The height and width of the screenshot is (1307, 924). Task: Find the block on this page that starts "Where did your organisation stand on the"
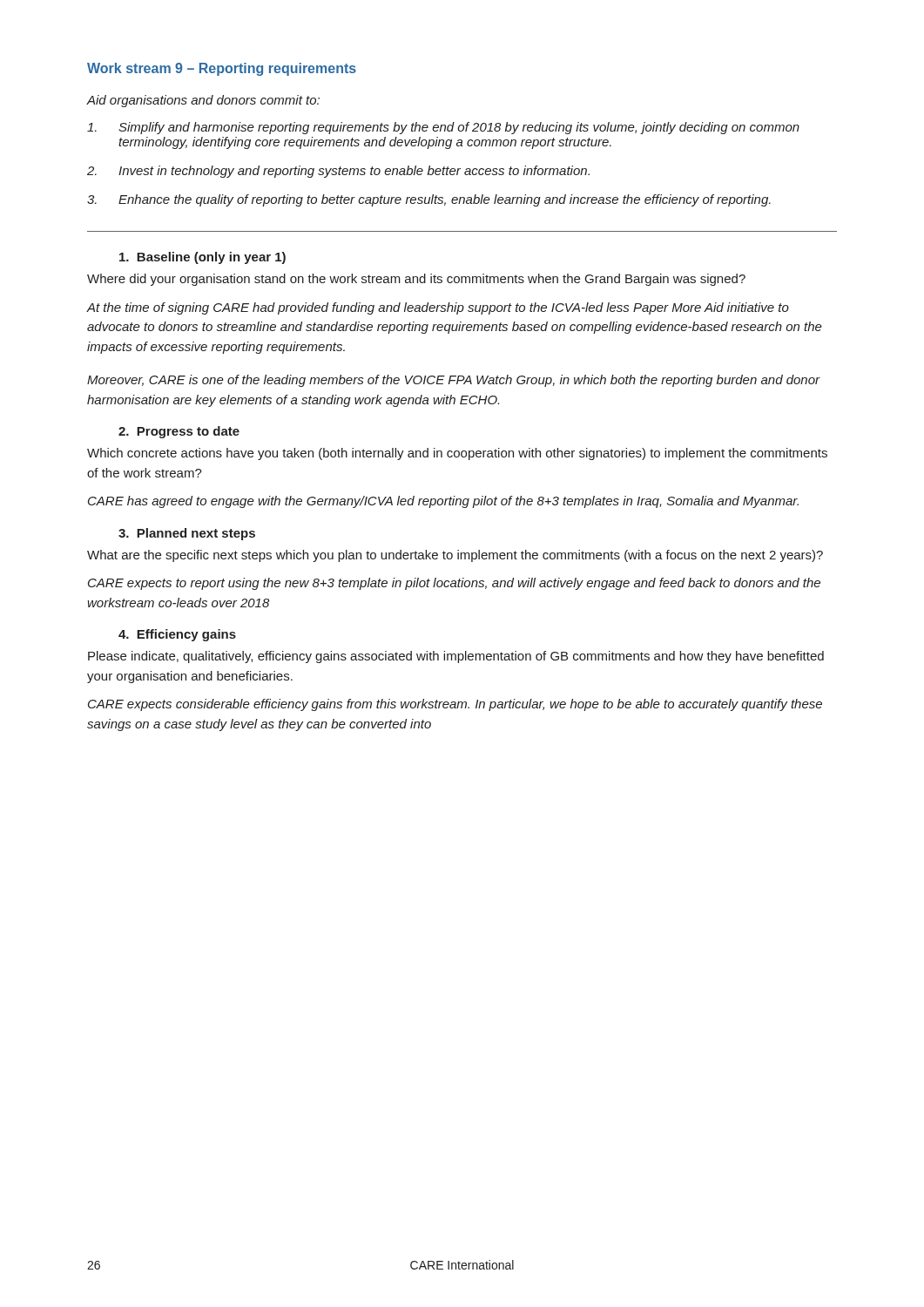tap(416, 278)
